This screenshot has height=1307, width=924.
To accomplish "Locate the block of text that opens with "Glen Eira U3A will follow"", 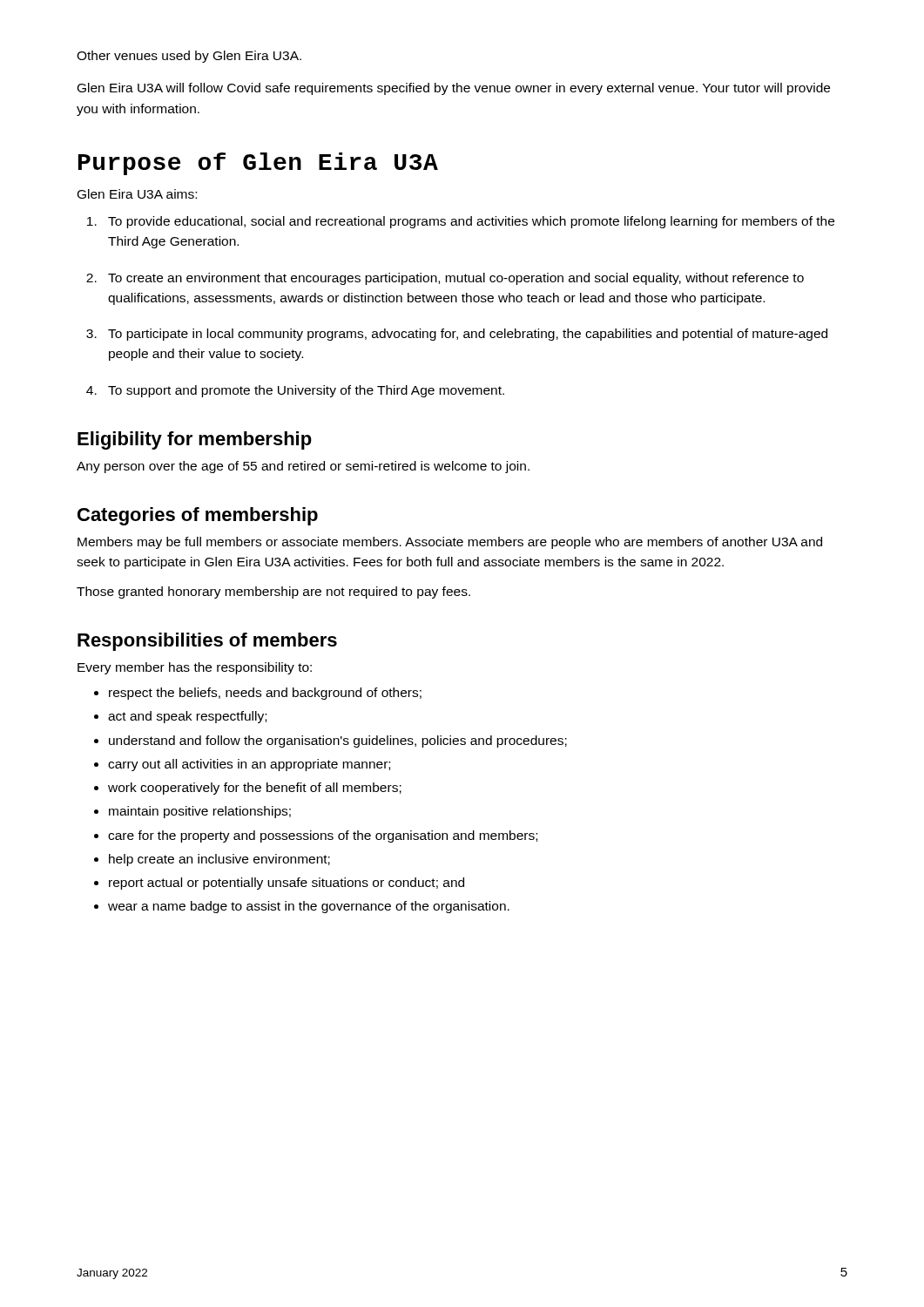I will point(462,98).
